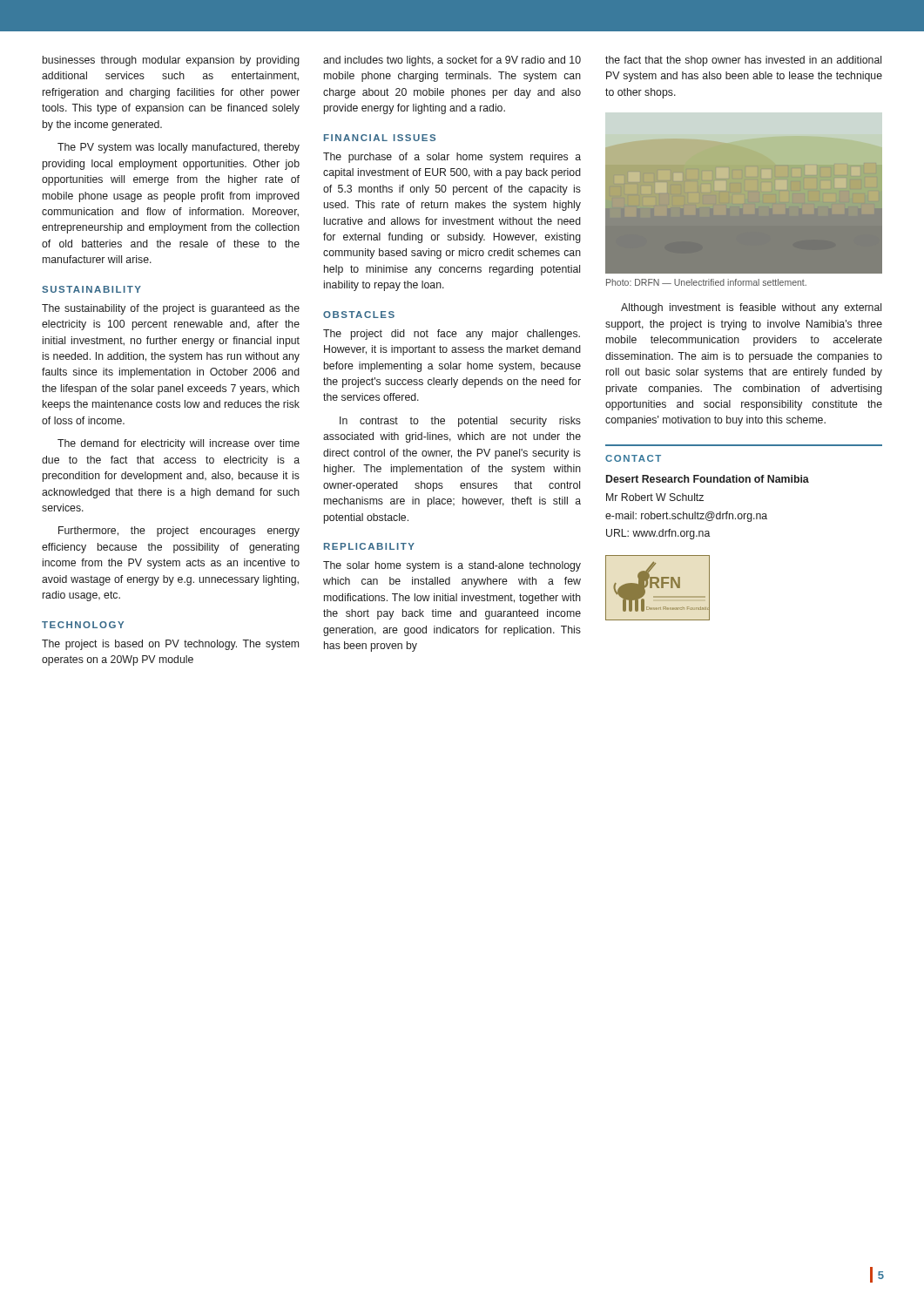Find the region starting "Although investment is"
Screen dimensions: 1307x924
[x=744, y=364]
